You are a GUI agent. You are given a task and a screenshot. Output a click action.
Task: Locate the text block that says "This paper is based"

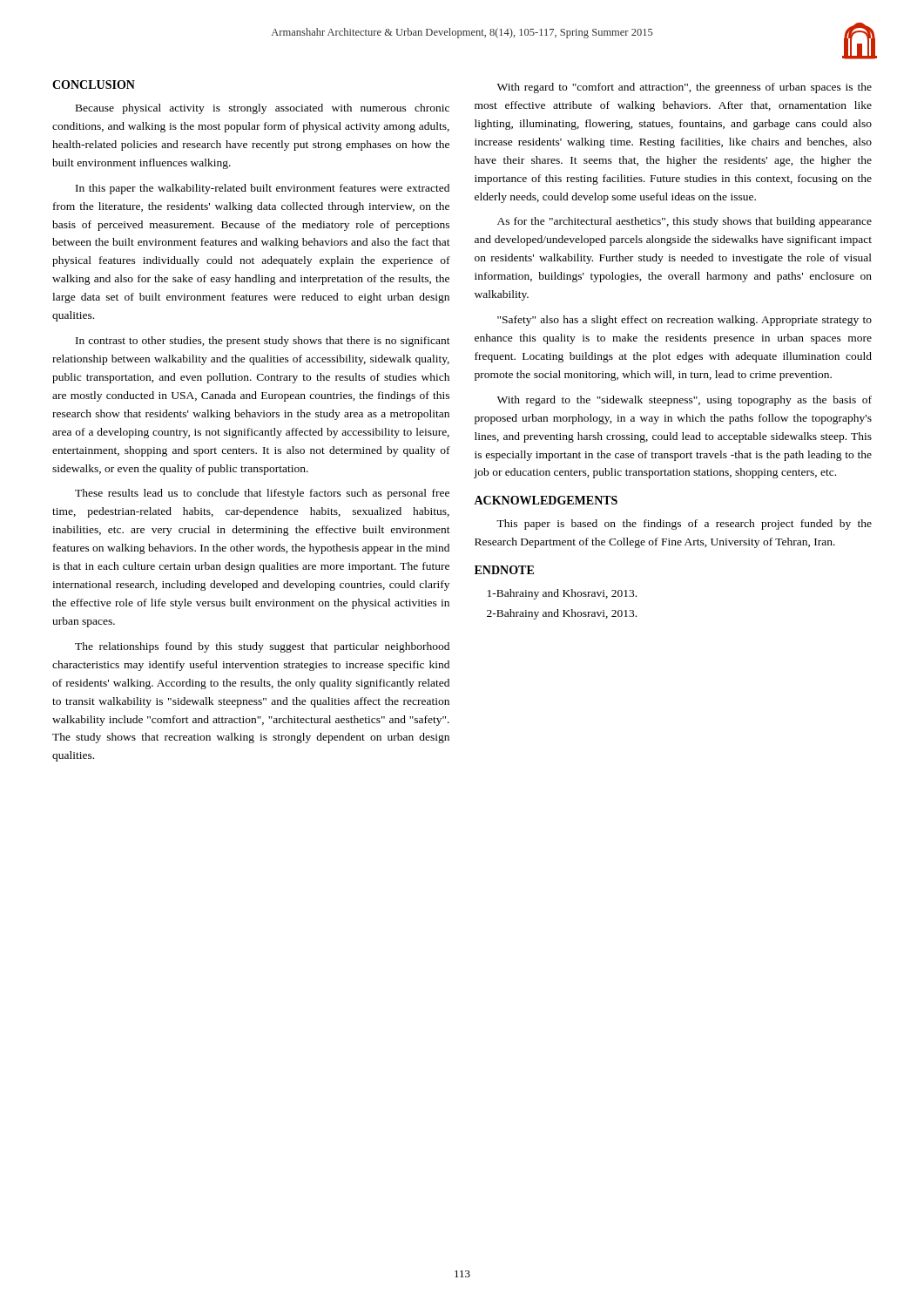coord(673,533)
